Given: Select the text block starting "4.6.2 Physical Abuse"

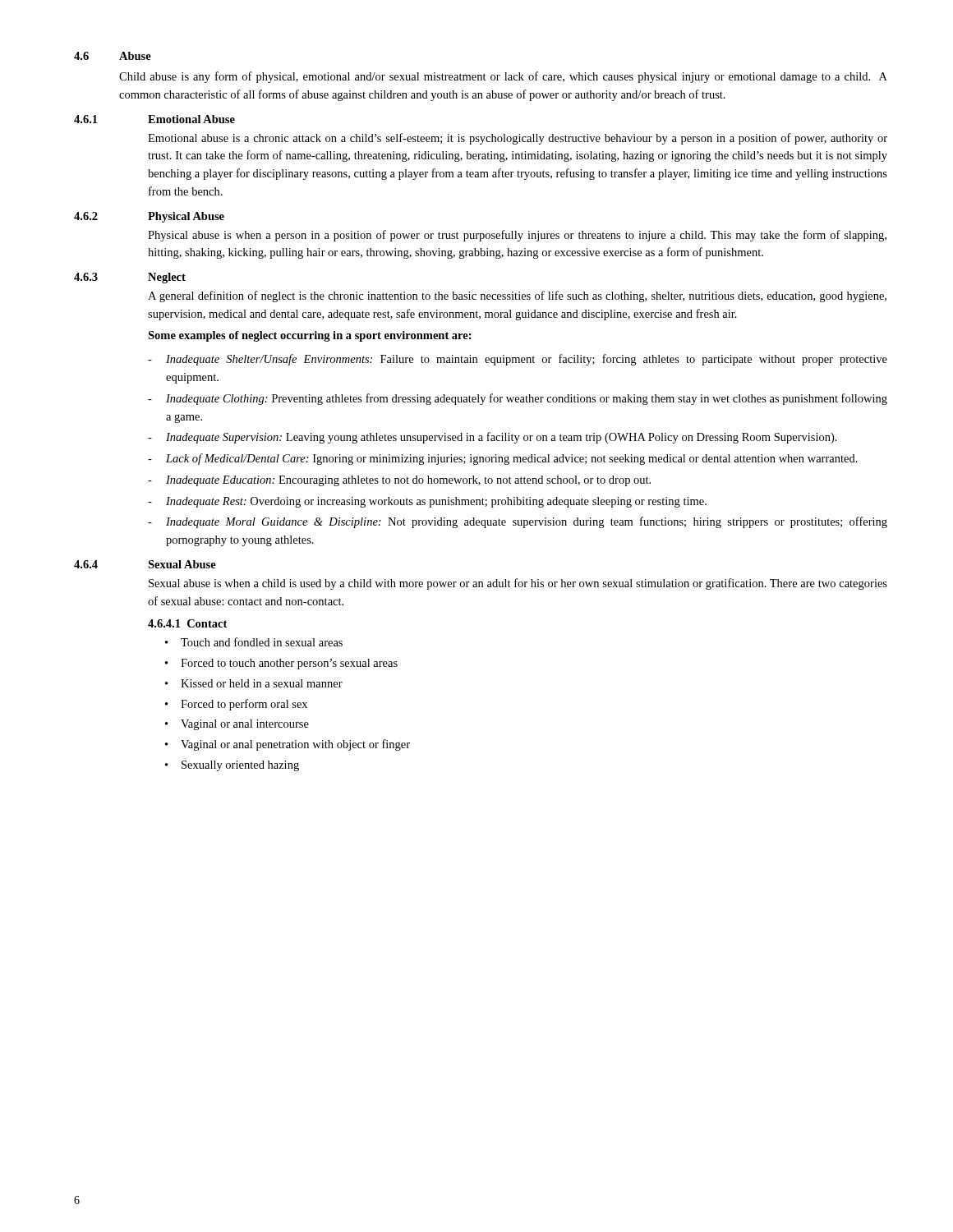Looking at the screenshot, I should tap(149, 216).
